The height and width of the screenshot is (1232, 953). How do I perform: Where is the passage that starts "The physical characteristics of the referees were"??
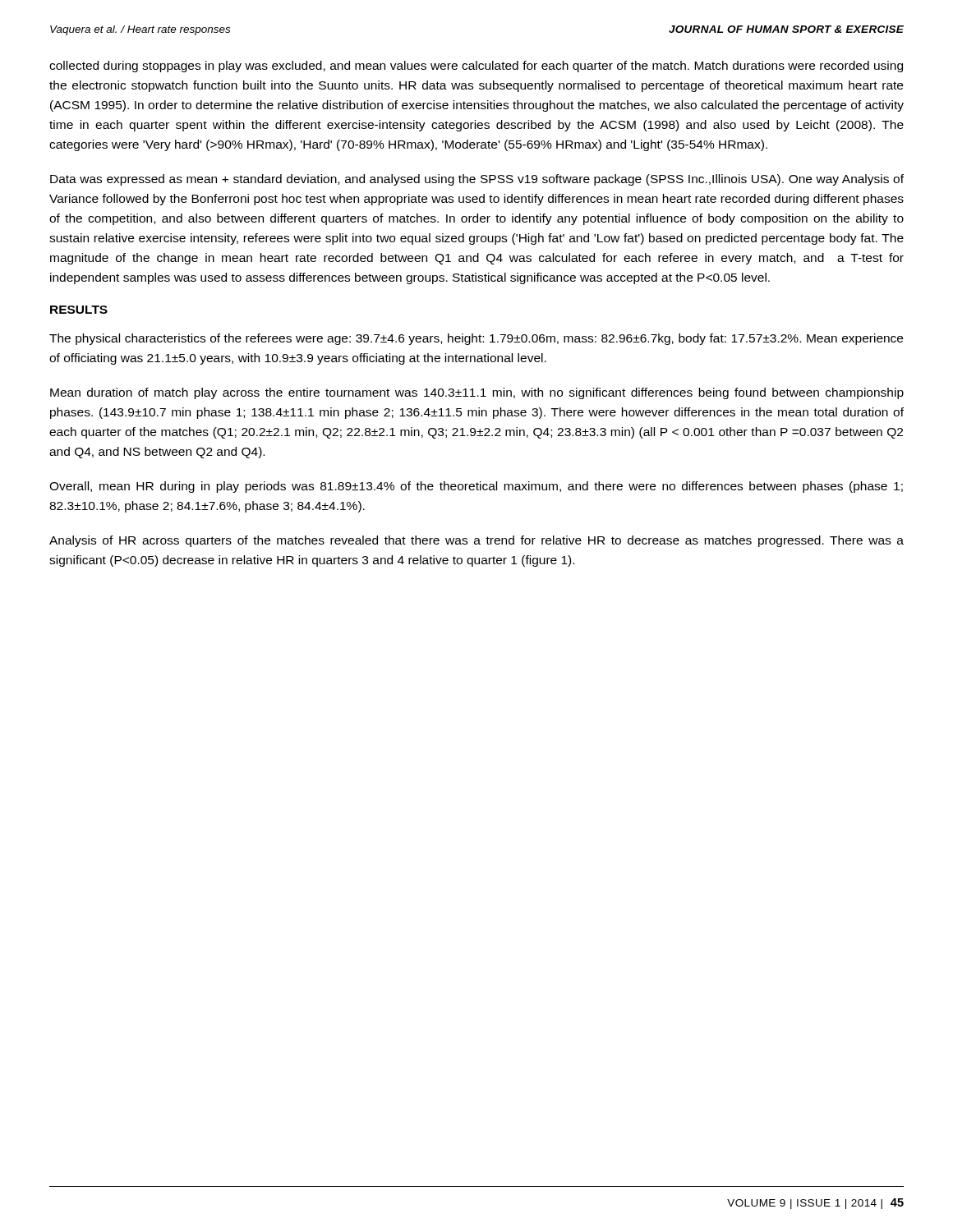tap(476, 348)
